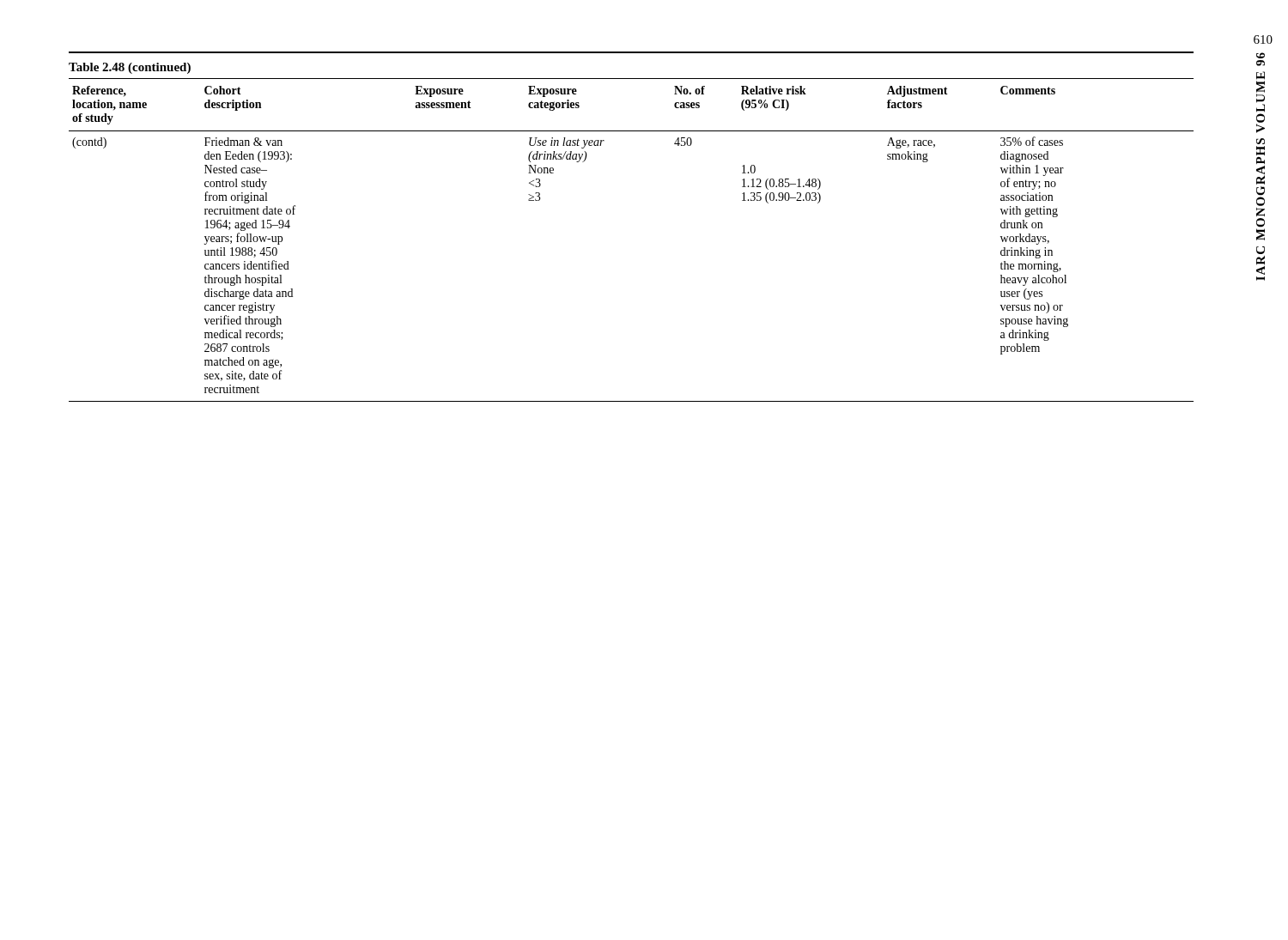Where does it say "Table 2.48 (continued)"?
The height and width of the screenshot is (940, 1288).
pyautogui.click(x=130, y=67)
